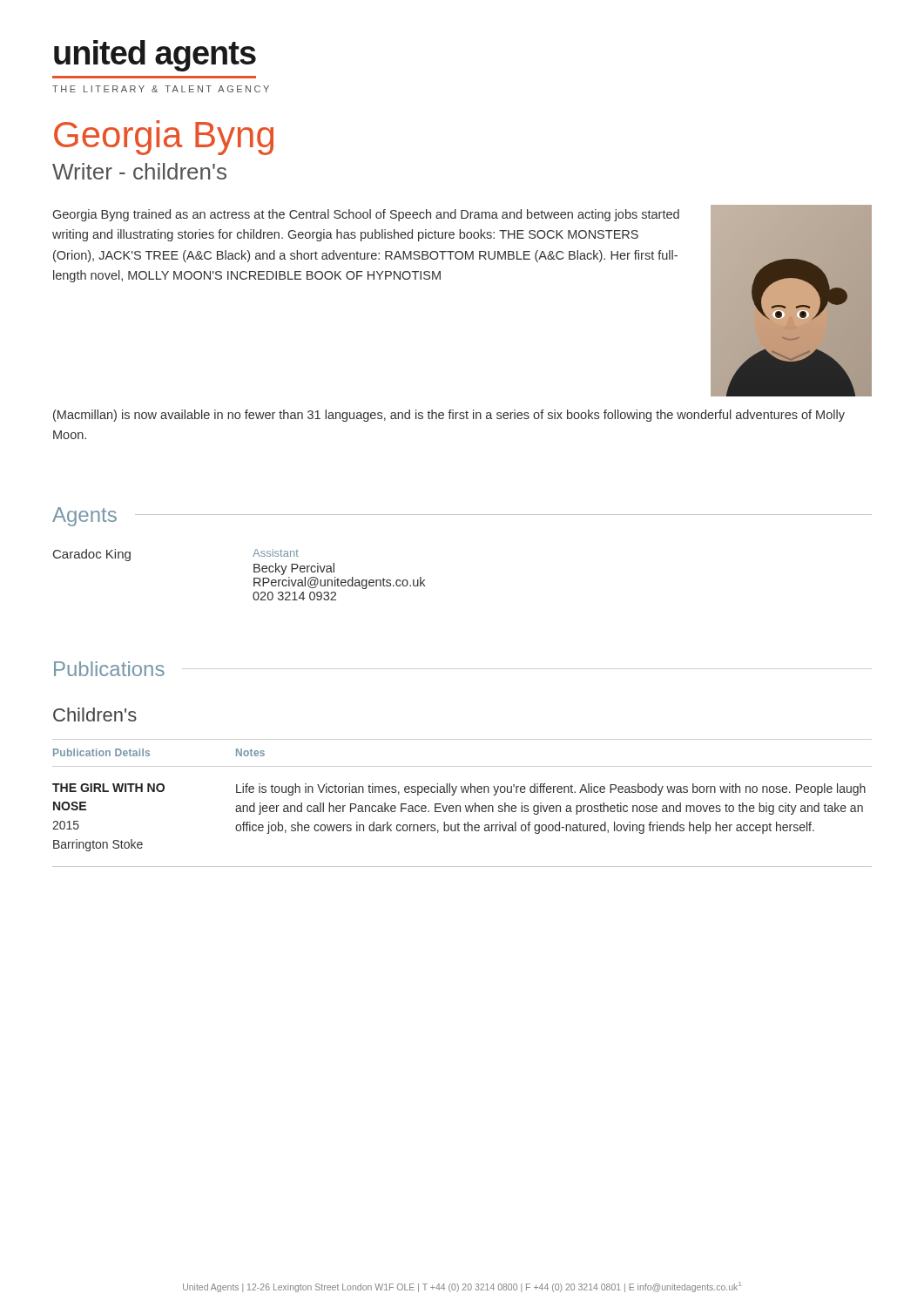
Task: Find the block on this page that starts "Georgia Byng trained as an actress"
Action: (366, 245)
